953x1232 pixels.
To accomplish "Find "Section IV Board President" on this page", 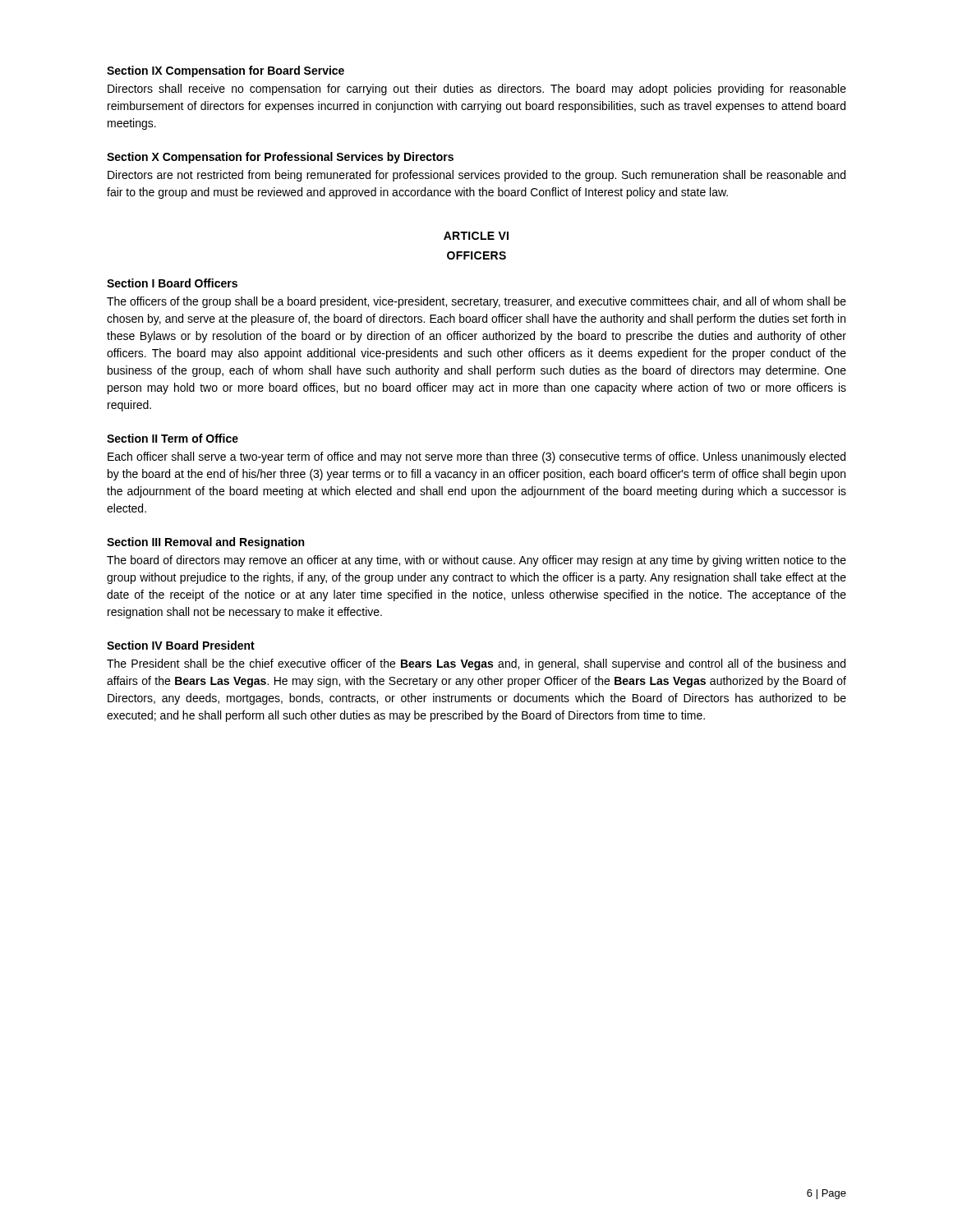I will 181,646.
